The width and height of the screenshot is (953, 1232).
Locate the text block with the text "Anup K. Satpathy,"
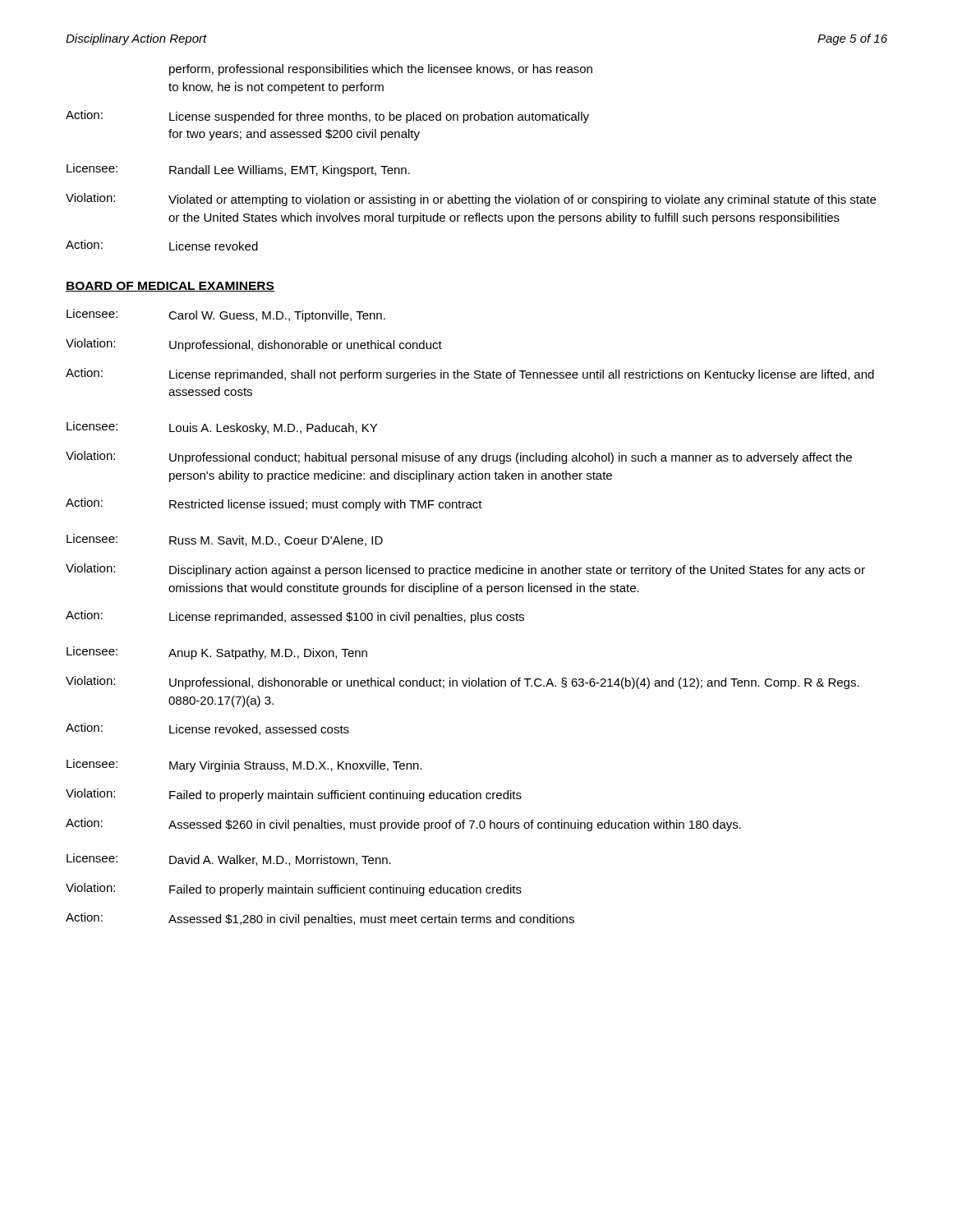click(x=268, y=653)
